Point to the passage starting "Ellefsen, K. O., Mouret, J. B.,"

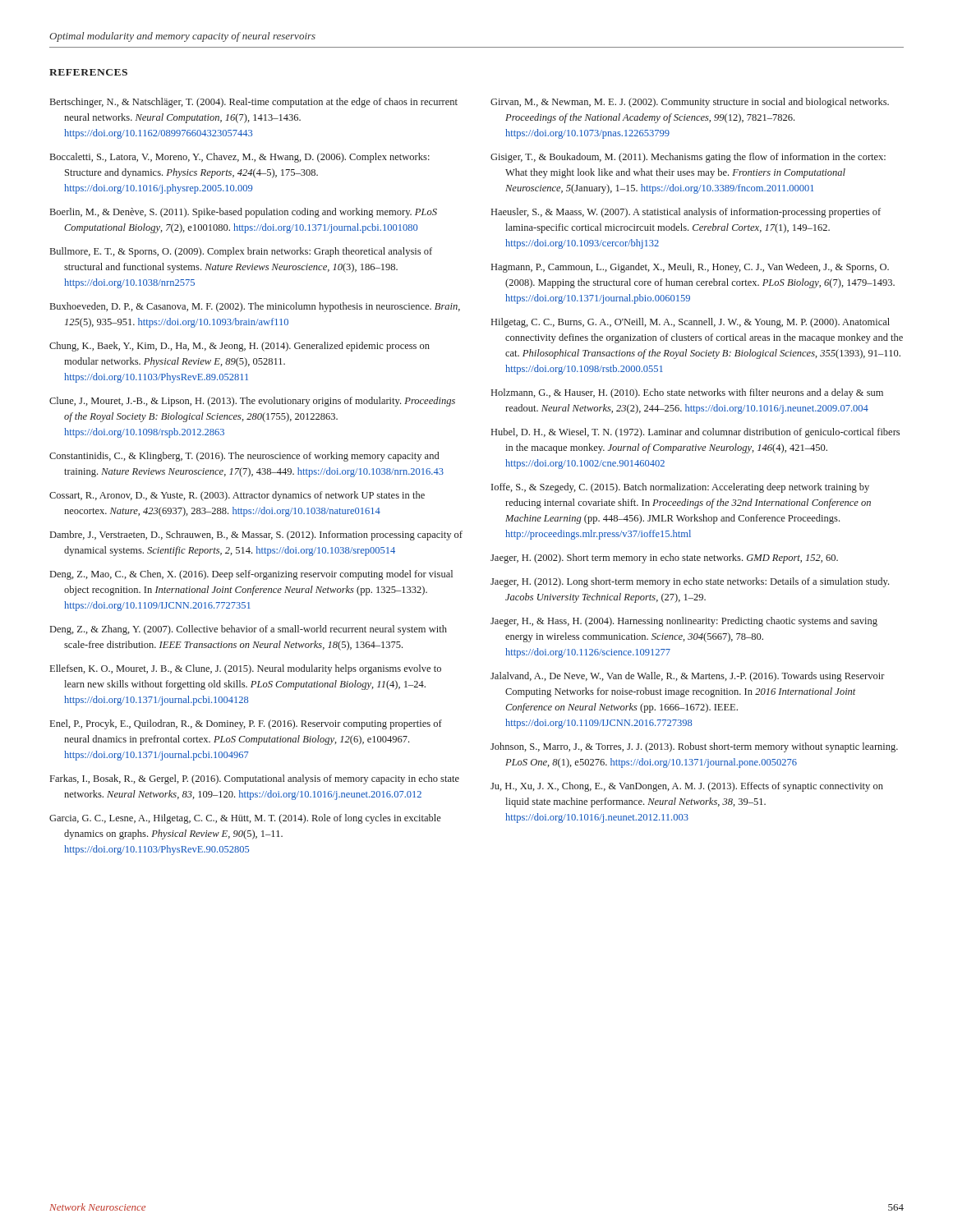(x=245, y=684)
